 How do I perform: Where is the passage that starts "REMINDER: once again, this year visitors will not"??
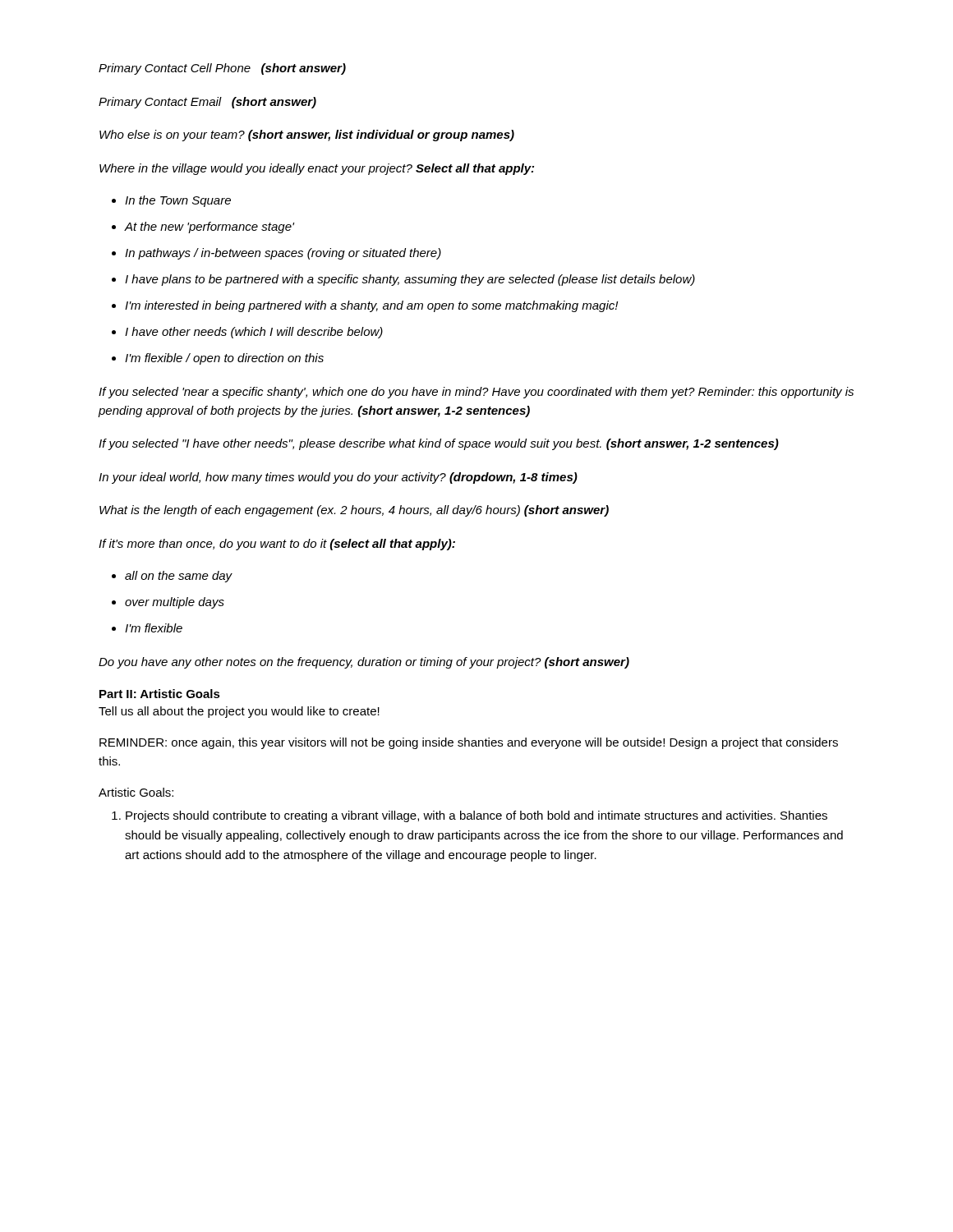pos(476,752)
